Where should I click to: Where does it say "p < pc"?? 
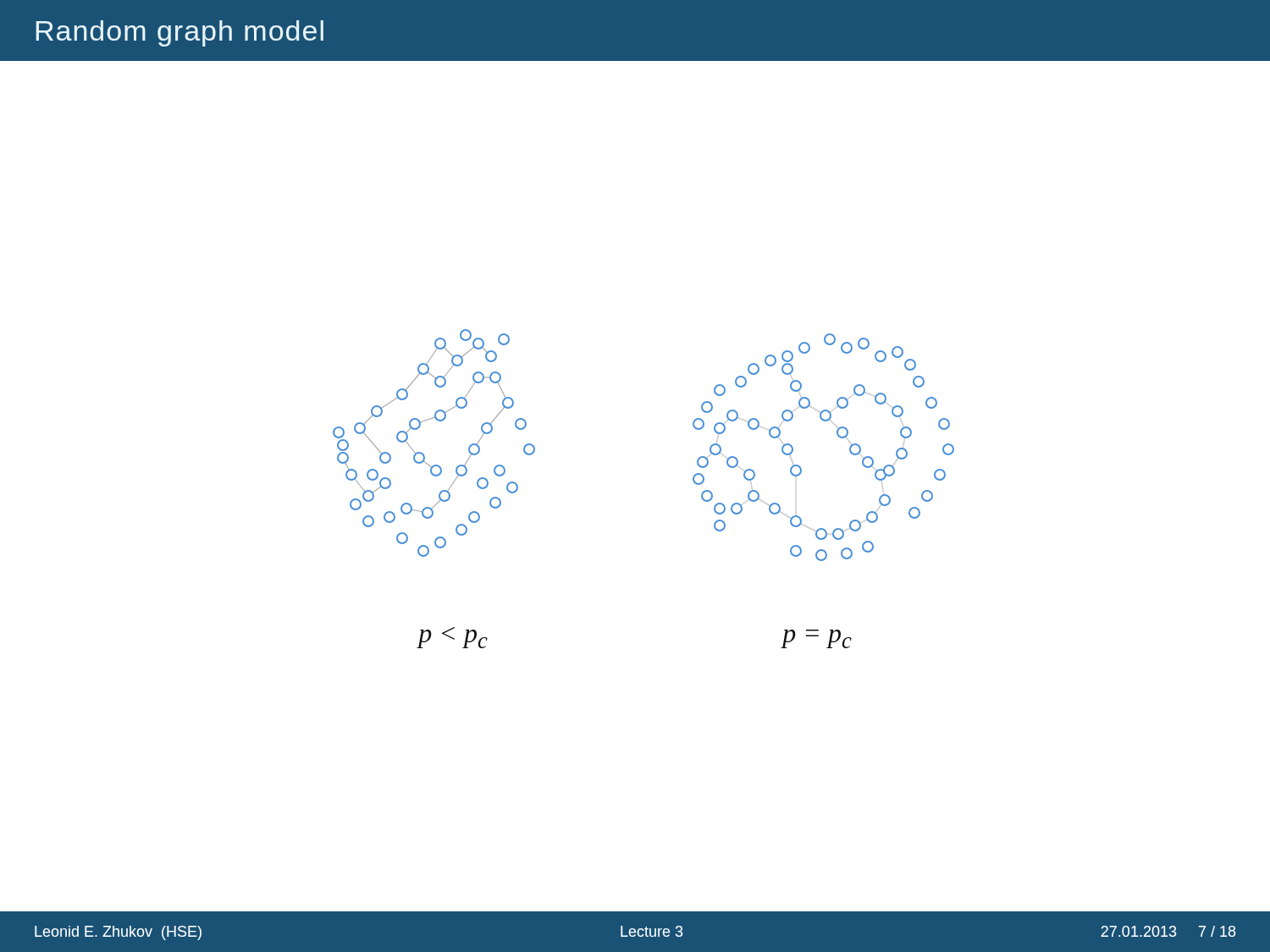(453, 636)
